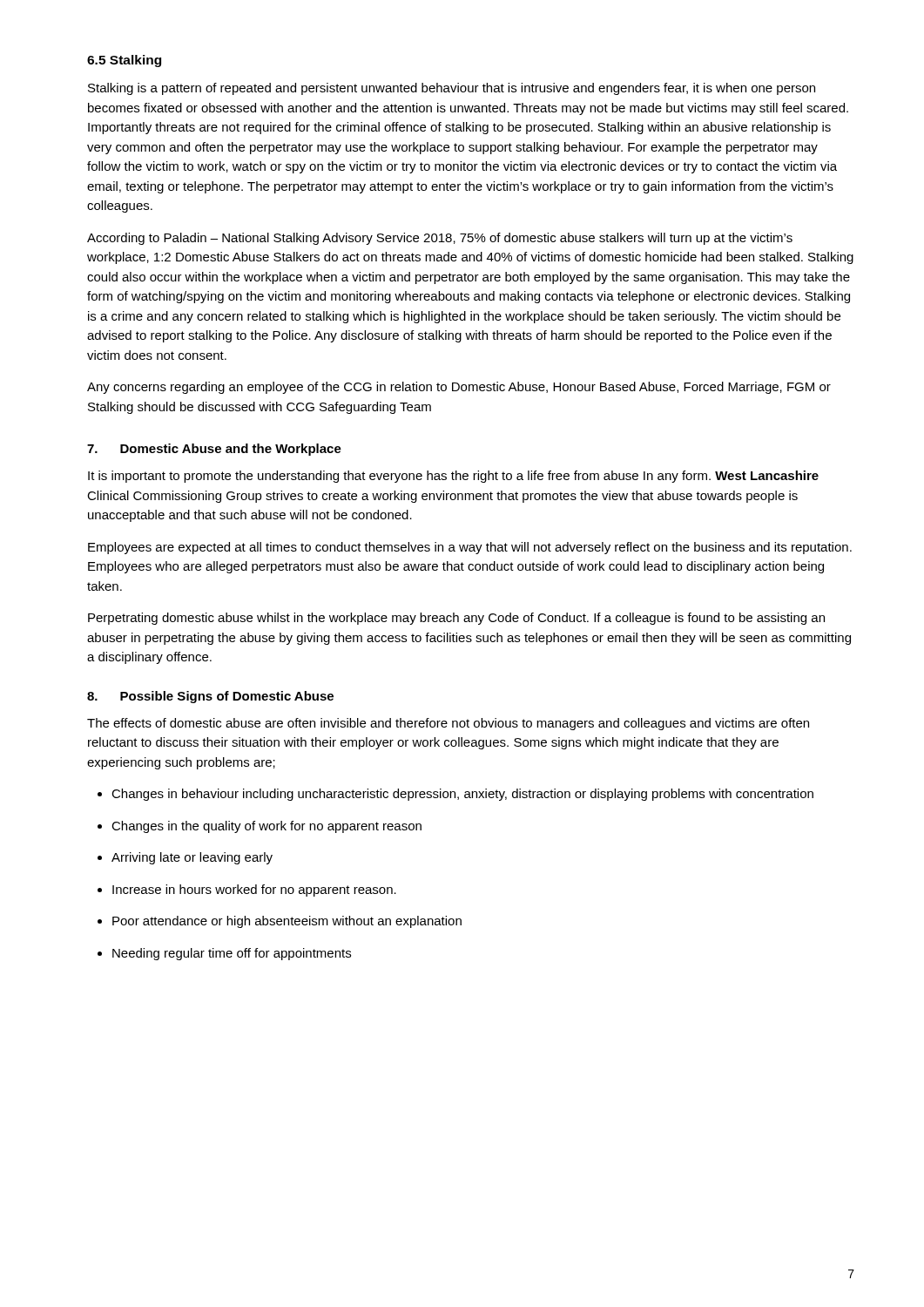Click on the list item containing "Changes in the quality of work"
This screenshot has height=1307, width=924.
pyautogui.click(x=267, y=825)
